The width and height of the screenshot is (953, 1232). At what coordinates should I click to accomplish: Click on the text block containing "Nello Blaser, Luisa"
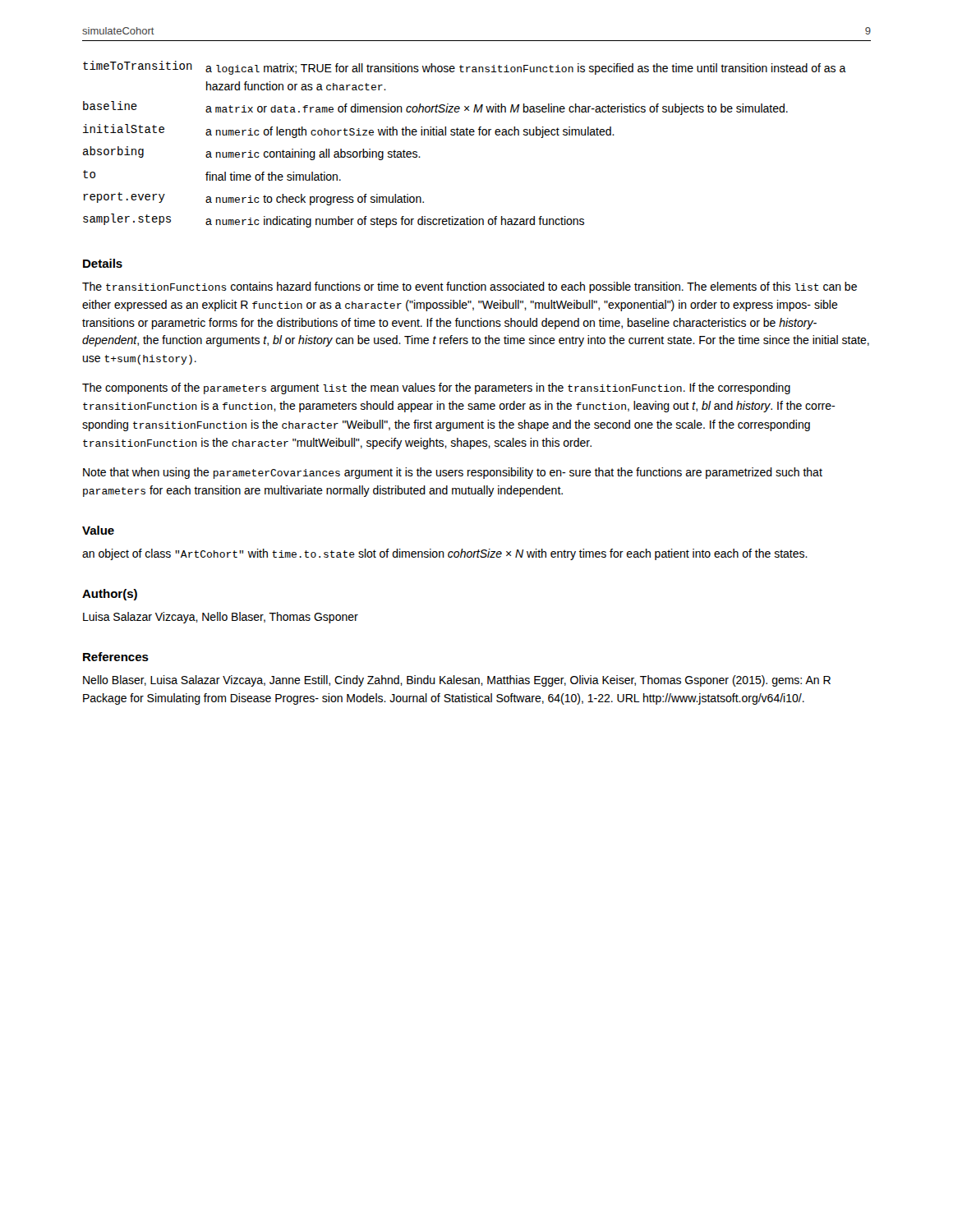[x=457, y=689]
